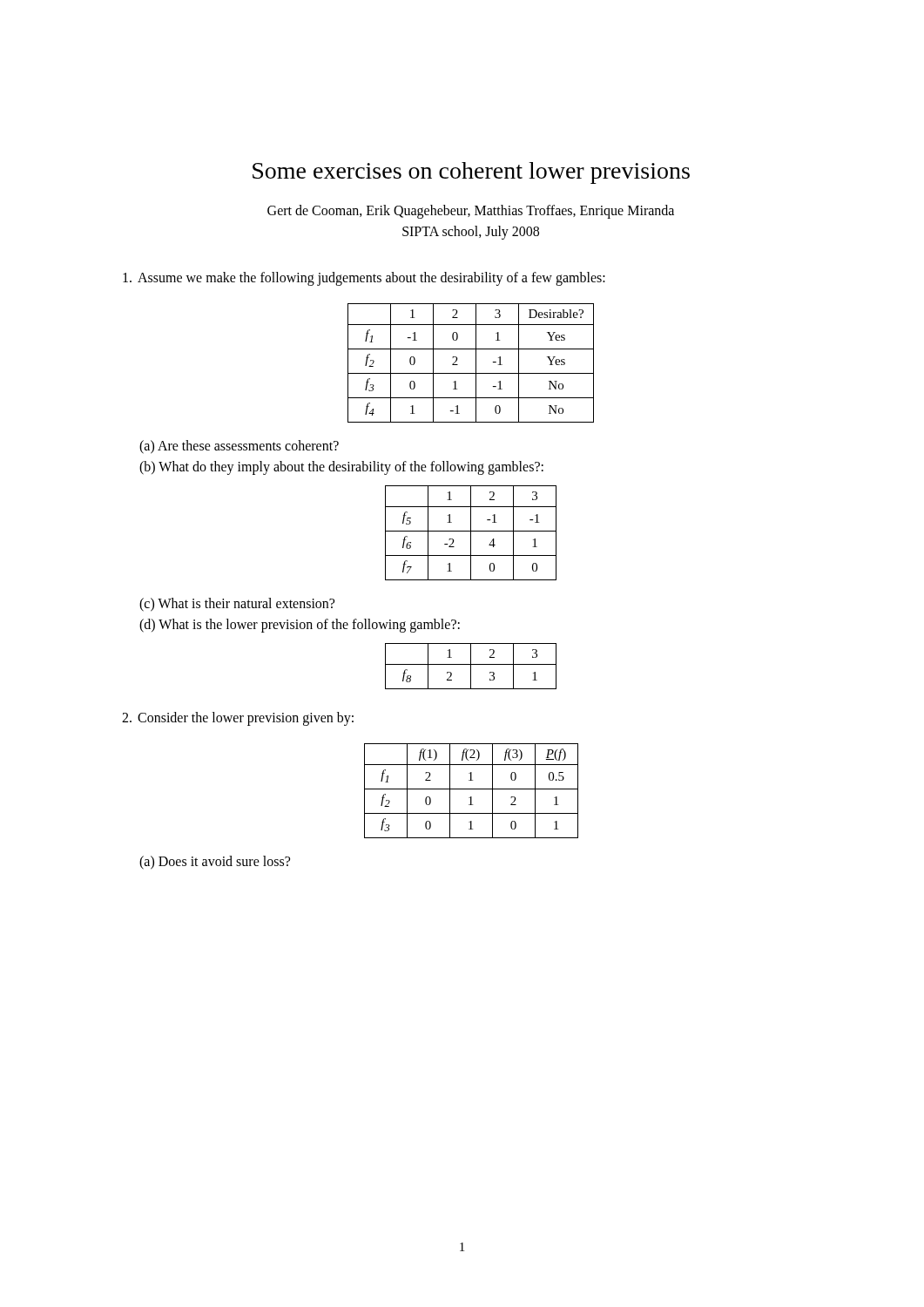
Task: Locate the block of text that opens with "(b) What do they"
Action: pos(342,467)
